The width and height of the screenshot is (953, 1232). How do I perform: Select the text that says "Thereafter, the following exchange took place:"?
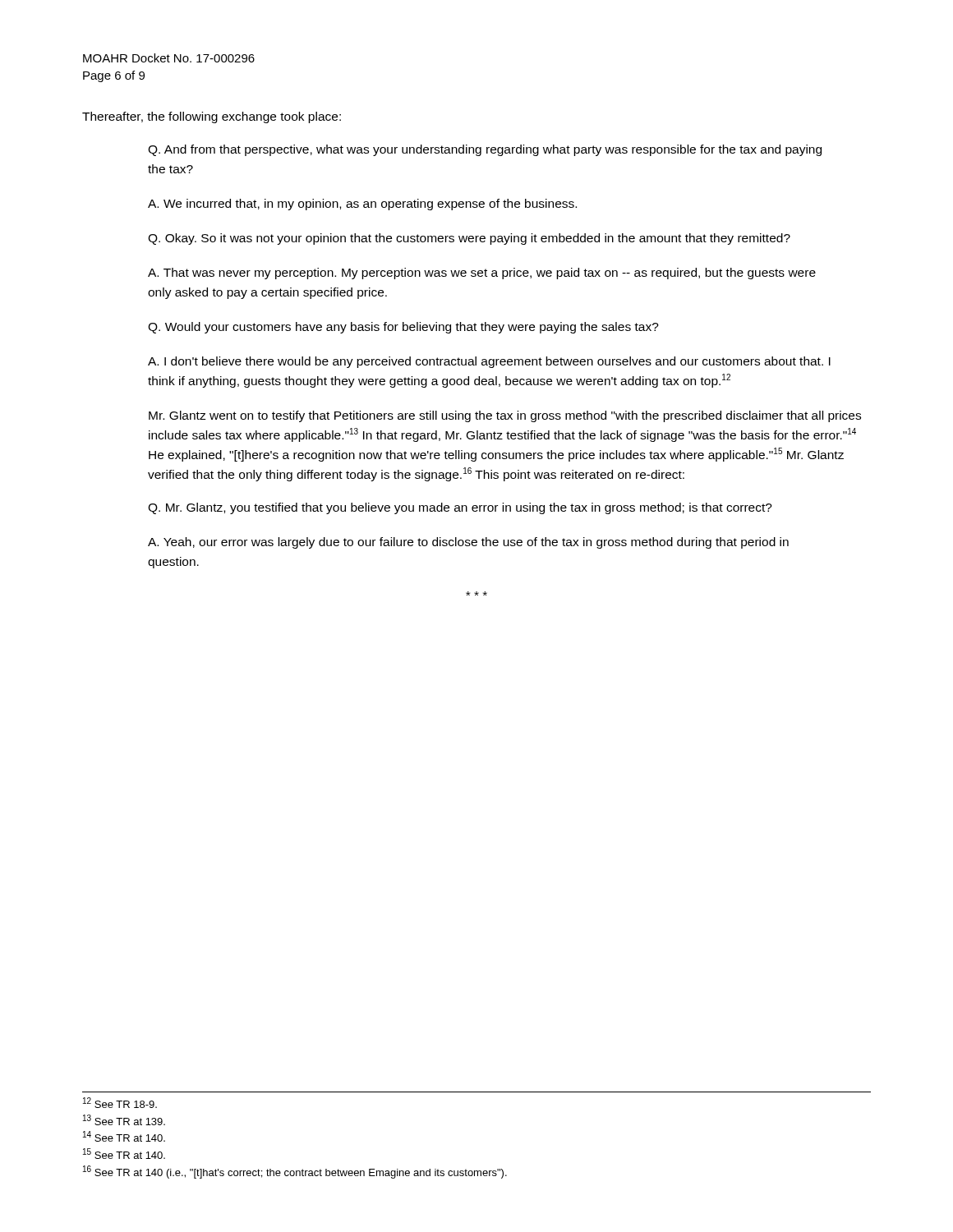pyautogui.click(x=212, y=116)
